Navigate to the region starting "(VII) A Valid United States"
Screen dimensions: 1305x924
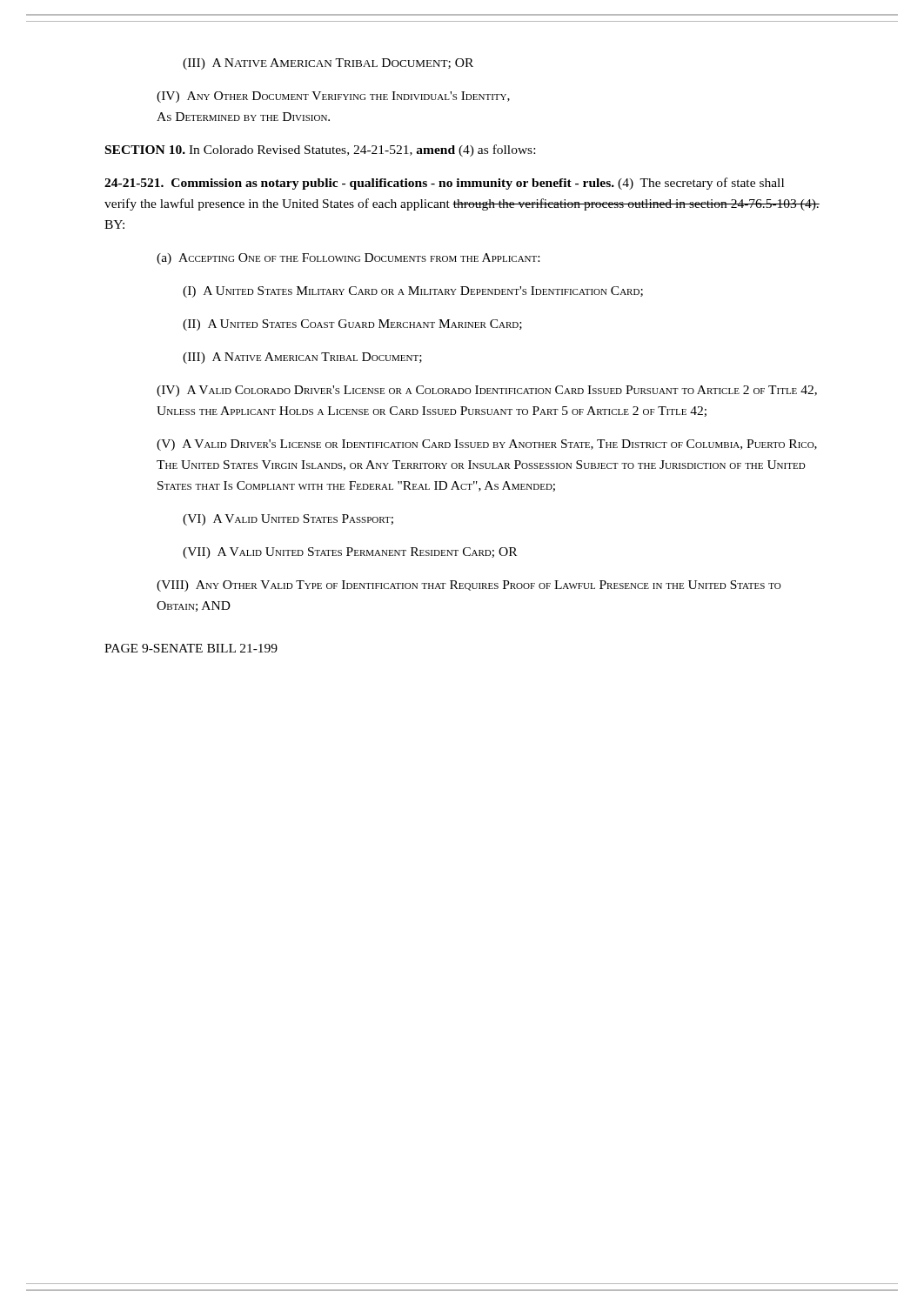click(x=350, y=551)
